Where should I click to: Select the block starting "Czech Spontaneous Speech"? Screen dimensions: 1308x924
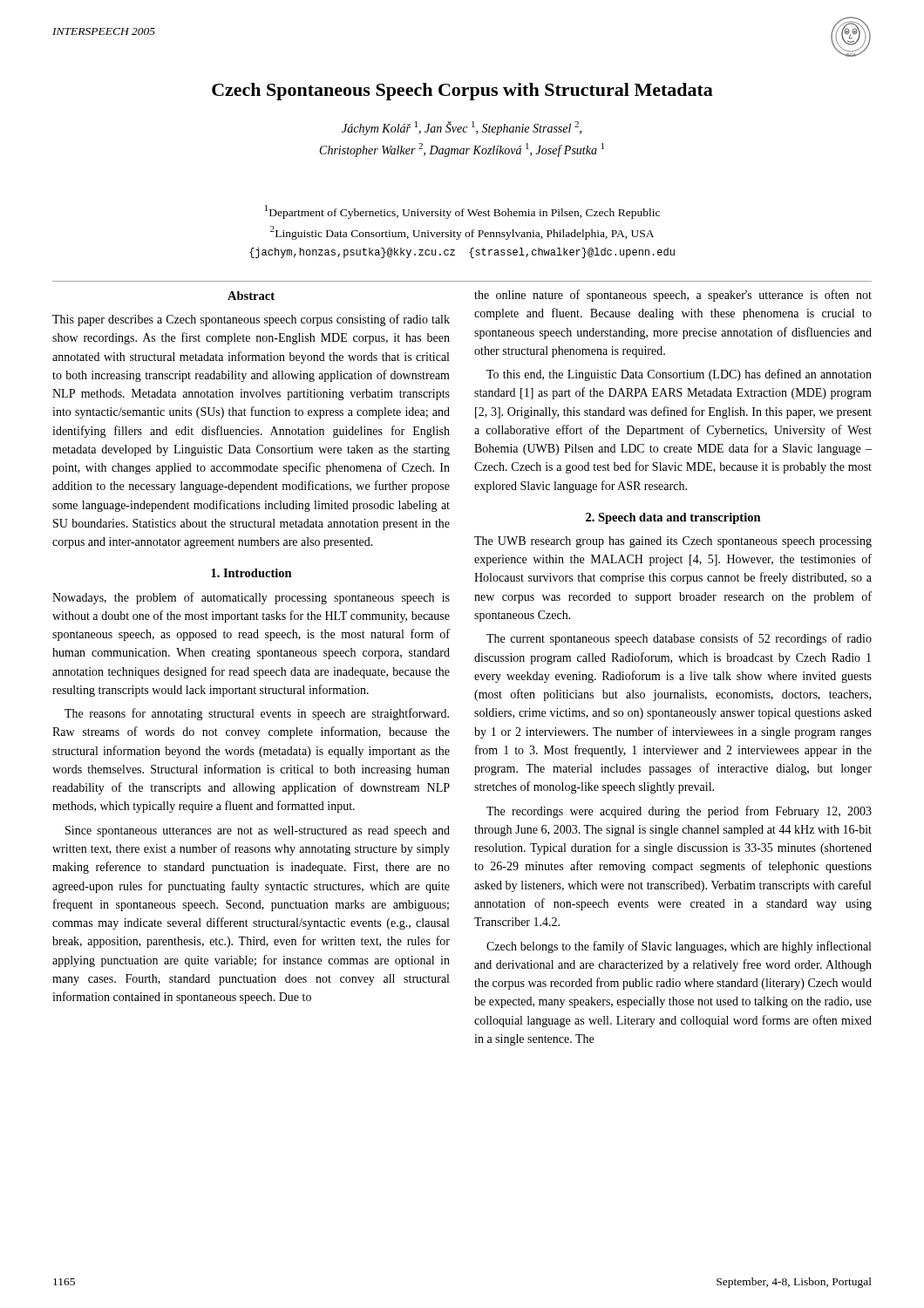(462, 119)
